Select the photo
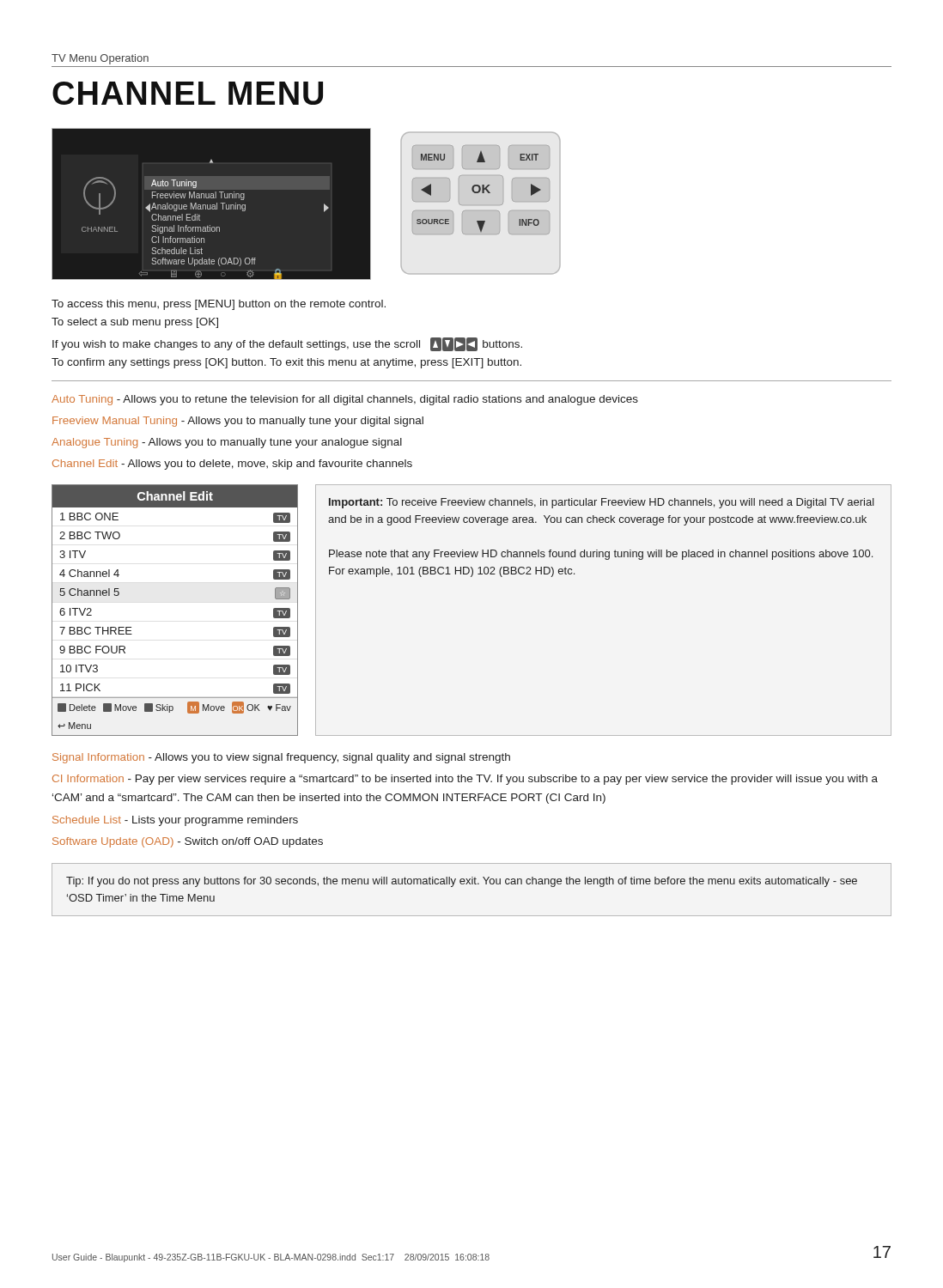This screenshot has width=943, height=1288. (x=481, y=203)
